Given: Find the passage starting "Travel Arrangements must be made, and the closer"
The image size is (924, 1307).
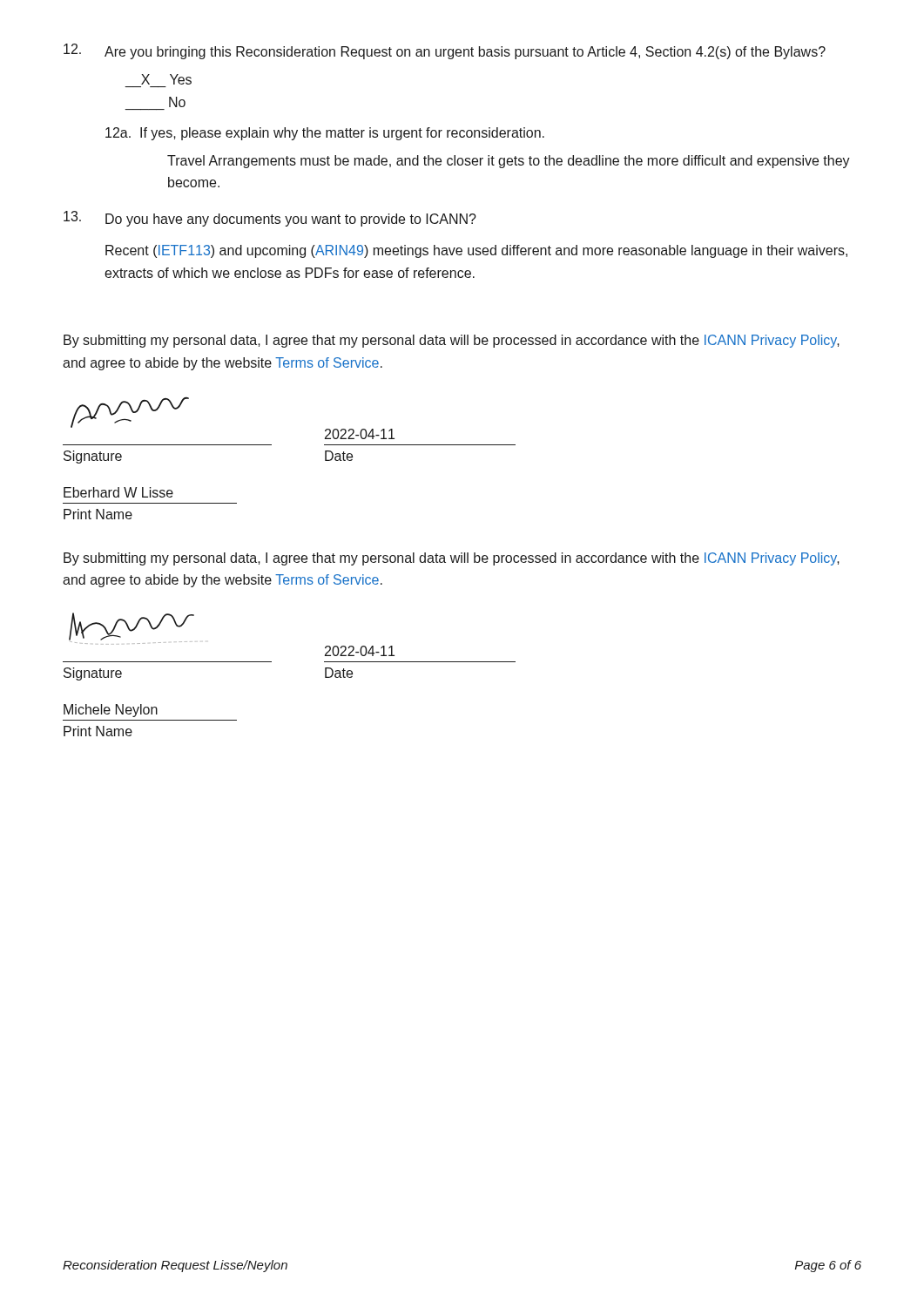Looking at the screenshot, I should tap(508, 171).
